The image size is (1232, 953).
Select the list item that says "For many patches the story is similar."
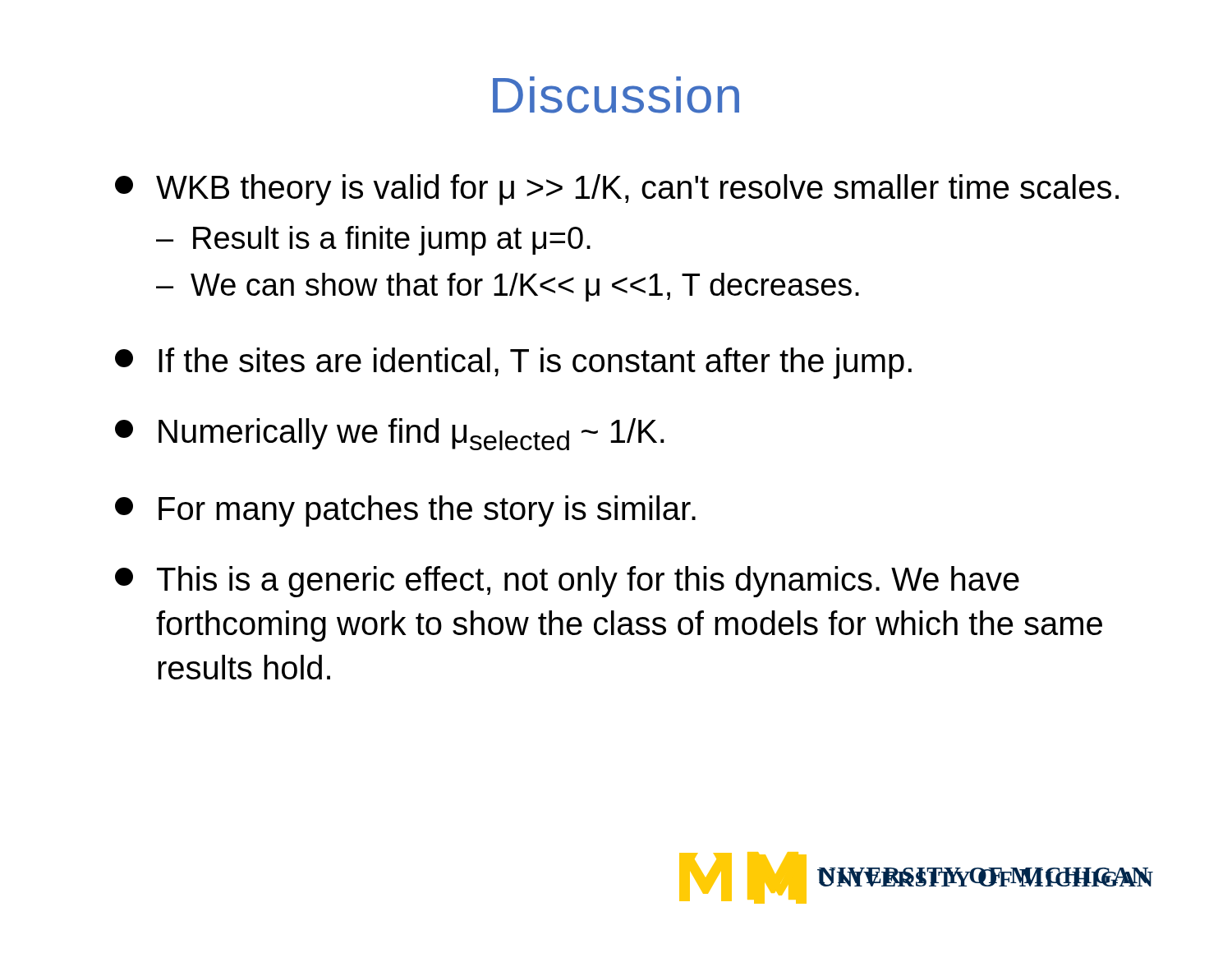coord(632,508)
